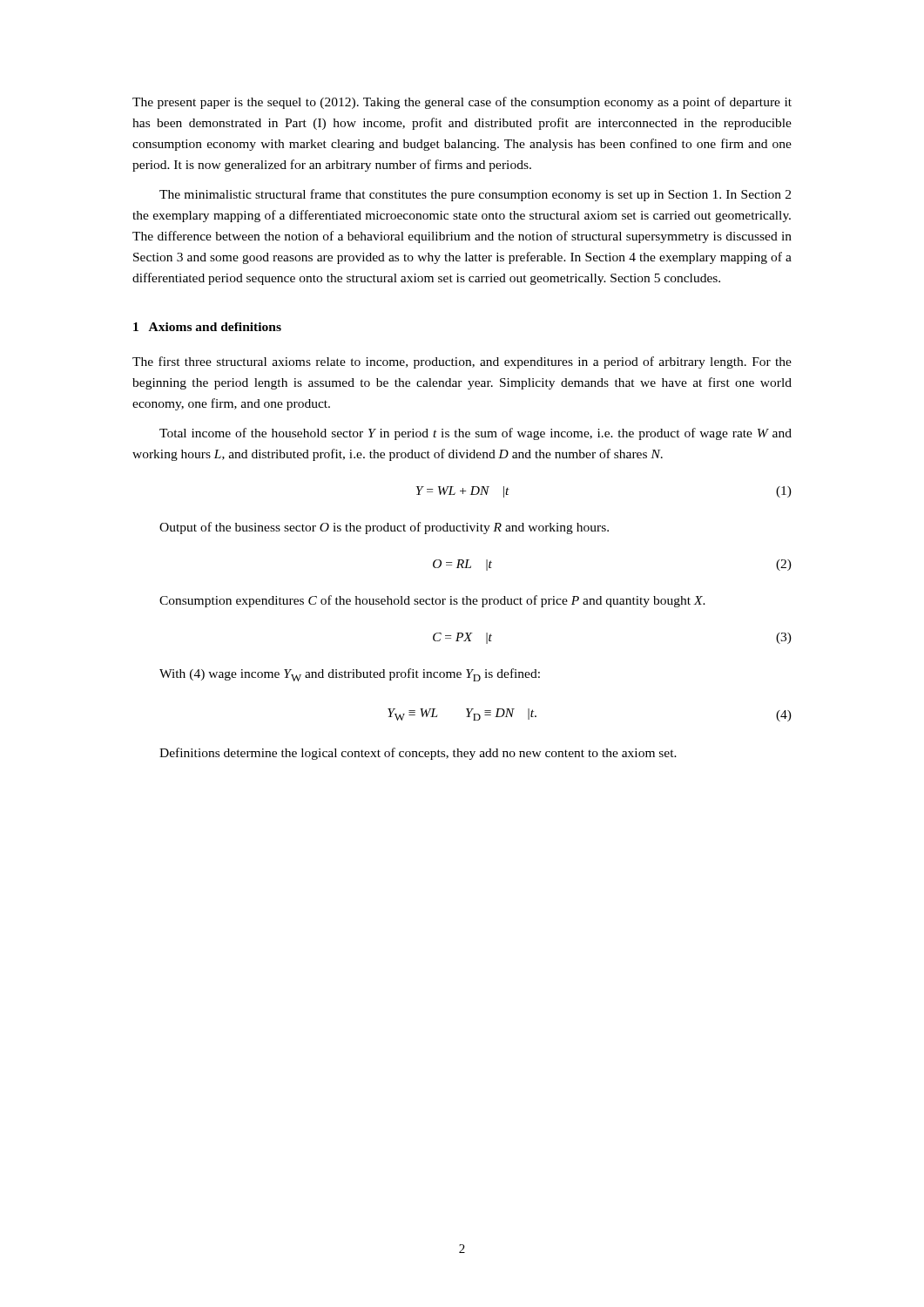924x1307 pixels.
Task: Click on the text block that reads "Definitions determine the logical context of concepts,"
Action: (x=462, y=752)
